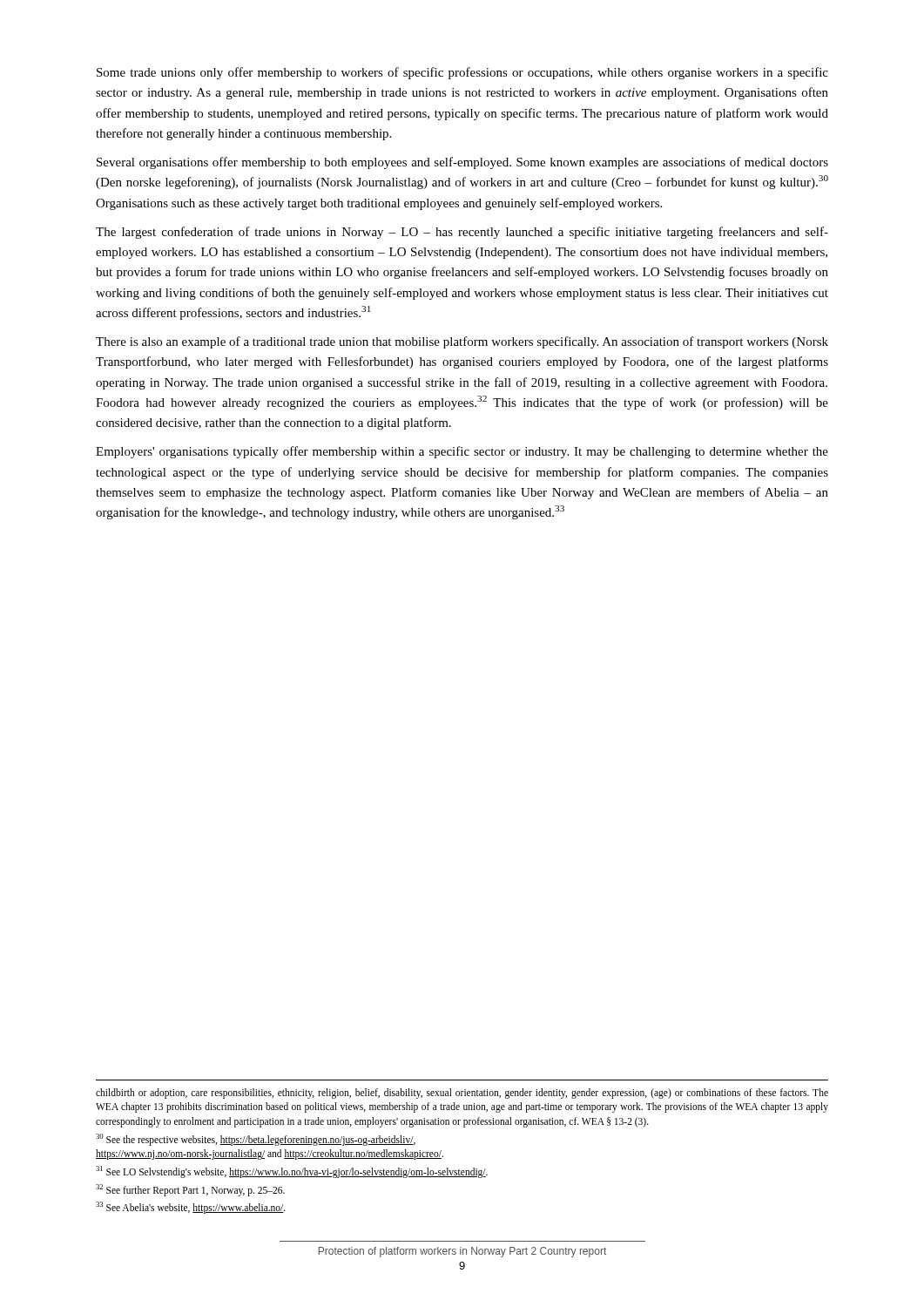924x1307 pixels.
Task: Navigate to the text starting "Employers' organisations typically"
Action: (x=462, y=483)
